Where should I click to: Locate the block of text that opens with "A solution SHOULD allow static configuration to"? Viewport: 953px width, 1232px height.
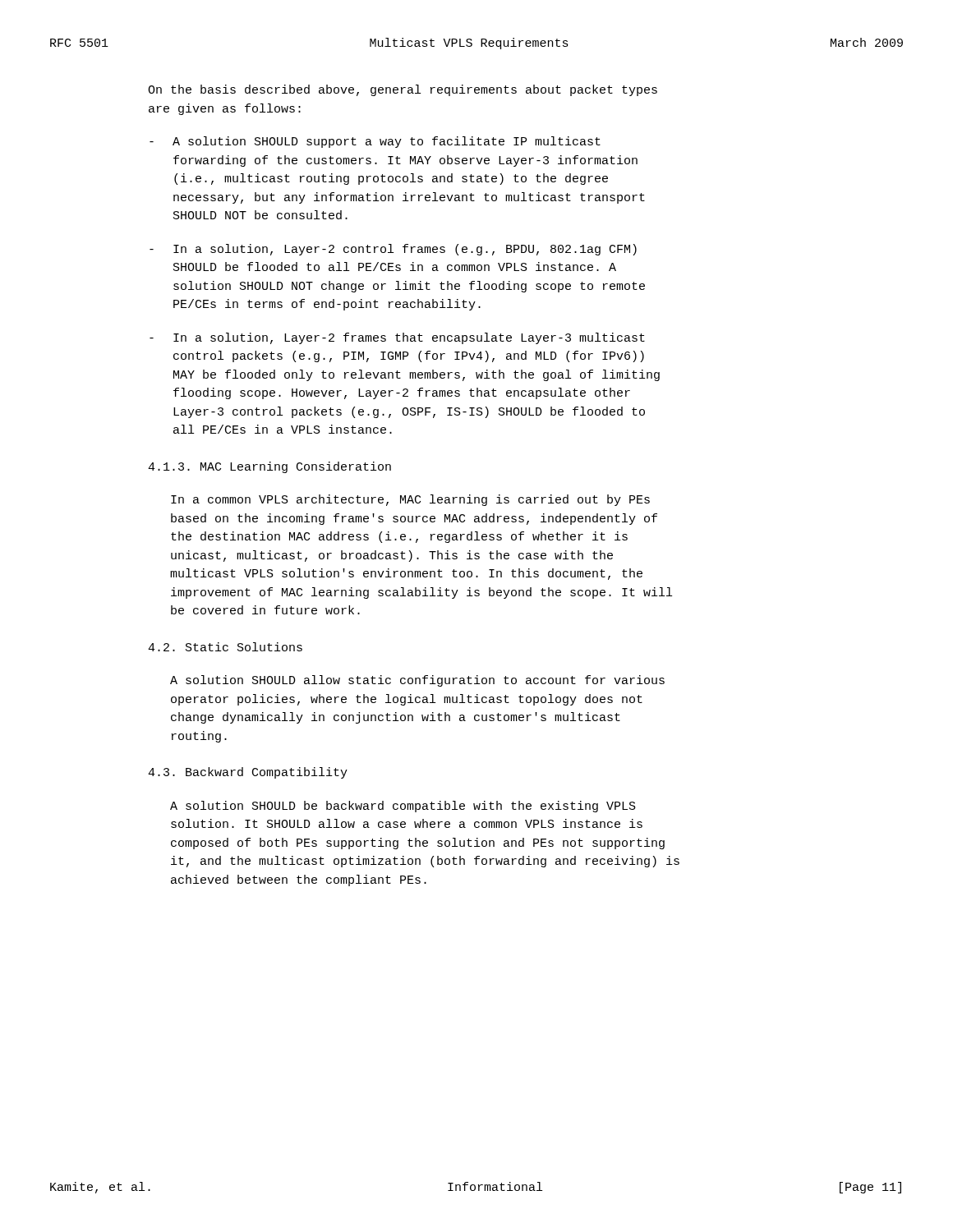click(407, 709)
